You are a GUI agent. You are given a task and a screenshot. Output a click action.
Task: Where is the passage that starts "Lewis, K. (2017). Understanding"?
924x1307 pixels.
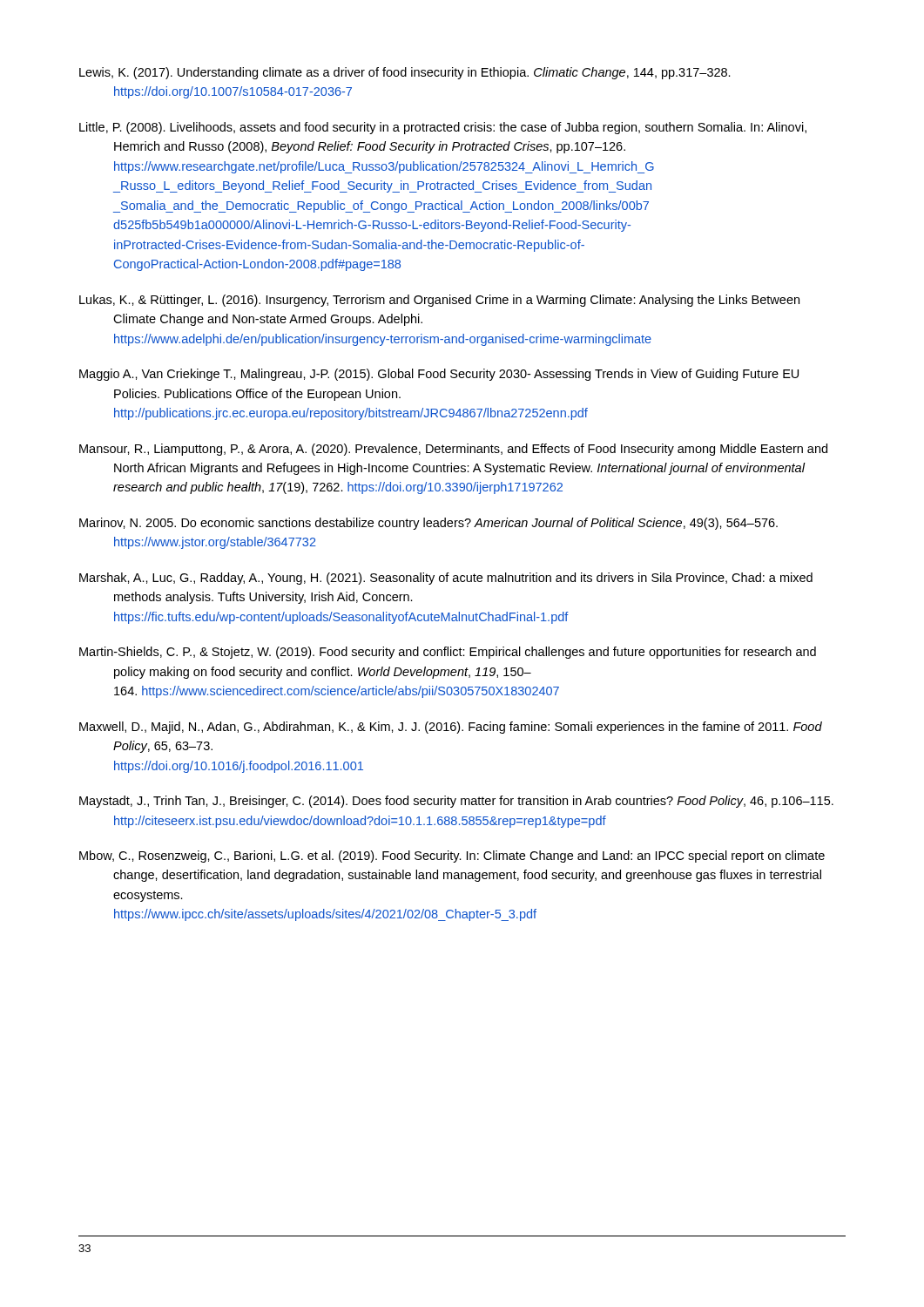coord(462,82)
